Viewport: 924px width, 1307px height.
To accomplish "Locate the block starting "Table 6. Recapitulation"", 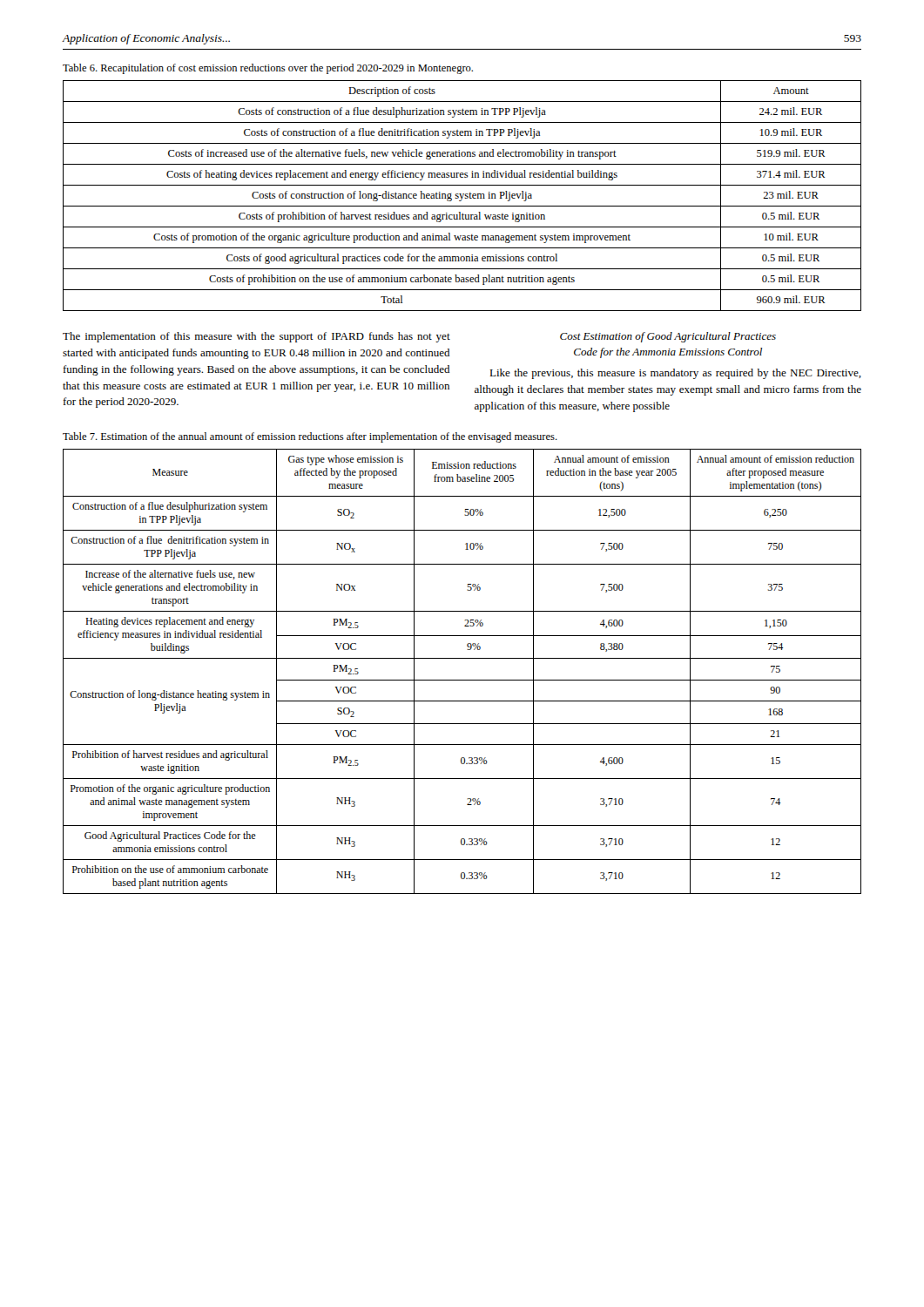I will (268, 68).
